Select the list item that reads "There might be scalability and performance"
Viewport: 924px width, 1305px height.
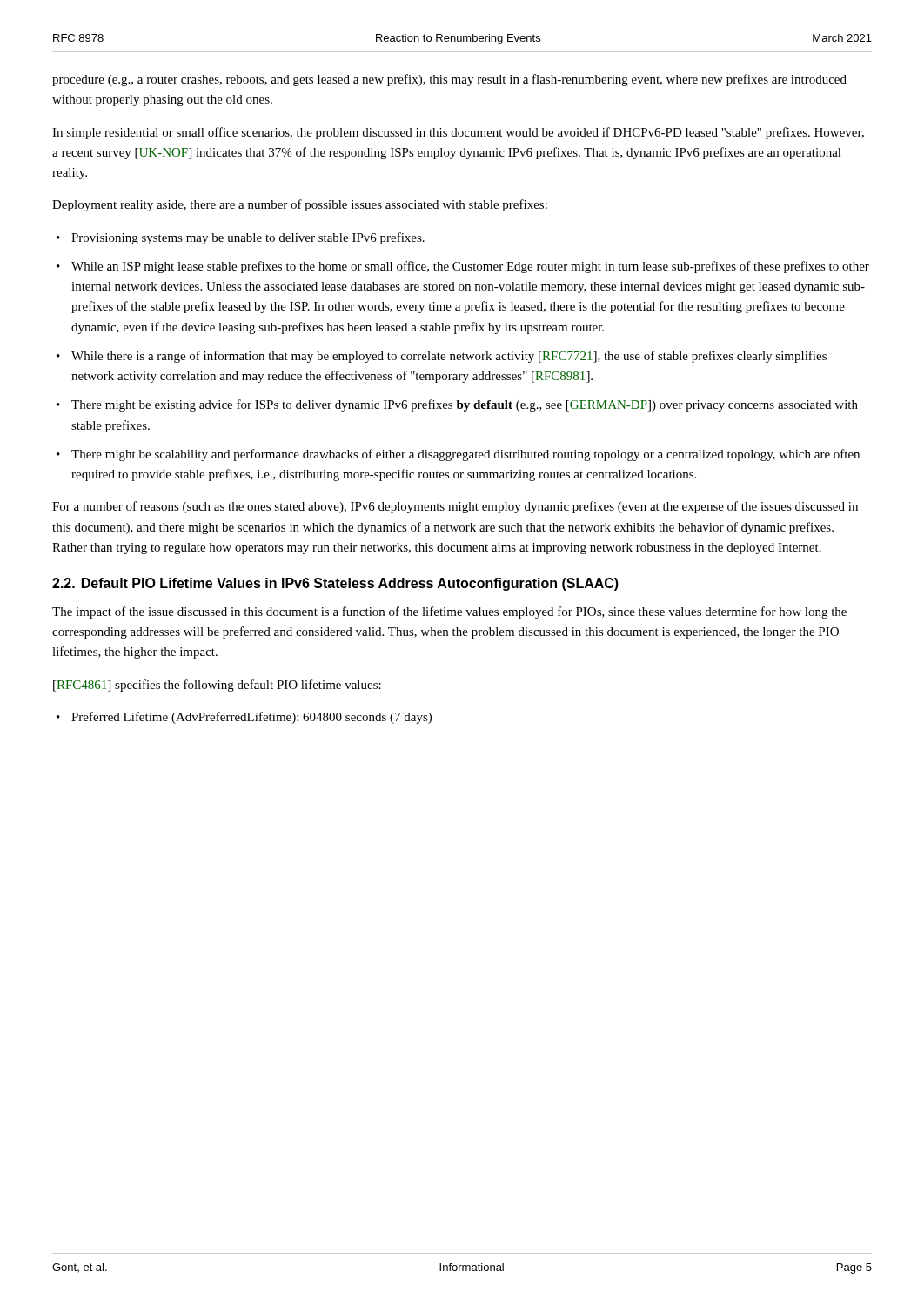coord(466,464)
